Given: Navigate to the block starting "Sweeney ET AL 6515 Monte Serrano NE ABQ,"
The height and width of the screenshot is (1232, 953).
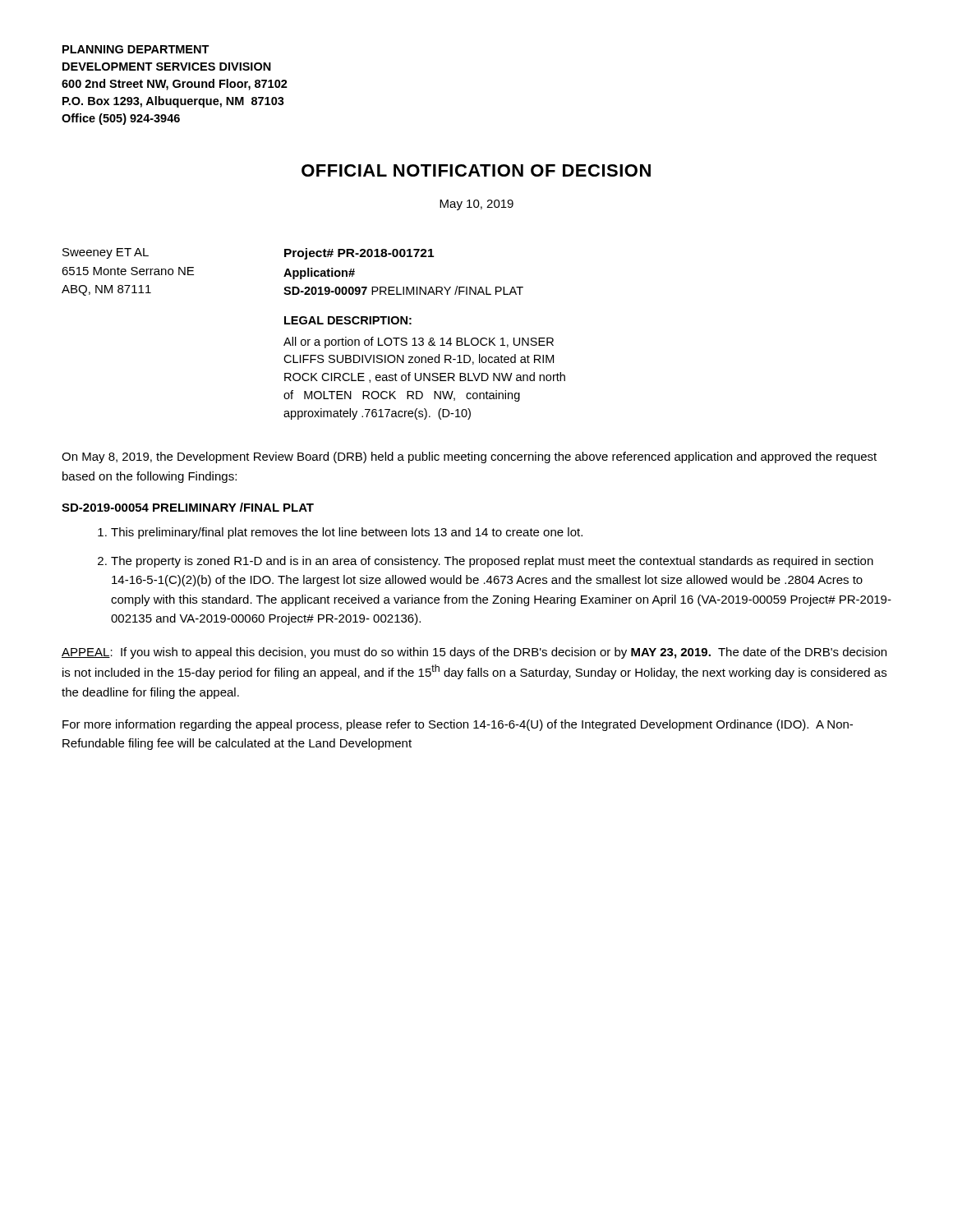Looking at the screenshot, I should tap(128, 270).
